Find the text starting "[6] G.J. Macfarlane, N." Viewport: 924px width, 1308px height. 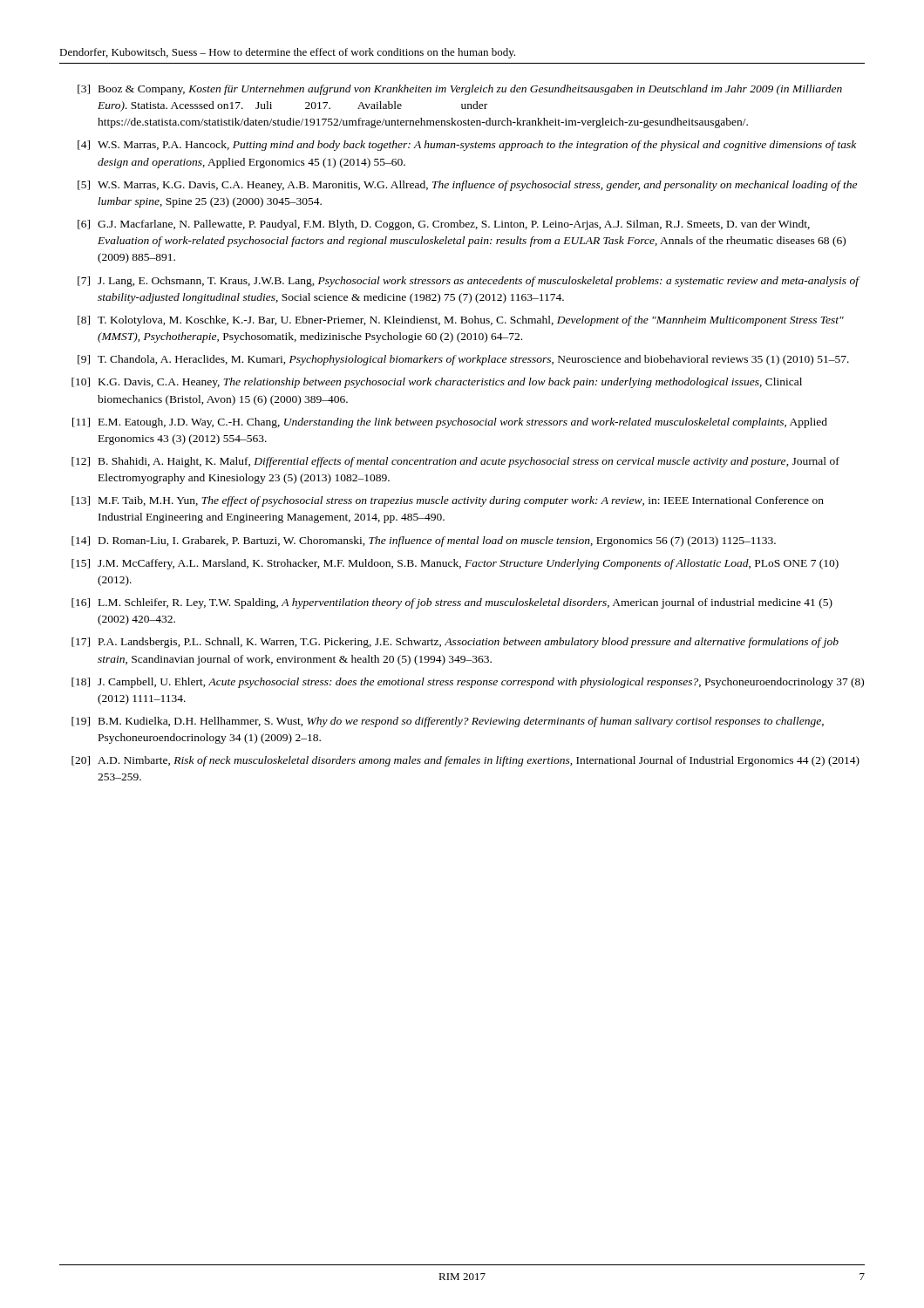click(462, 240)
